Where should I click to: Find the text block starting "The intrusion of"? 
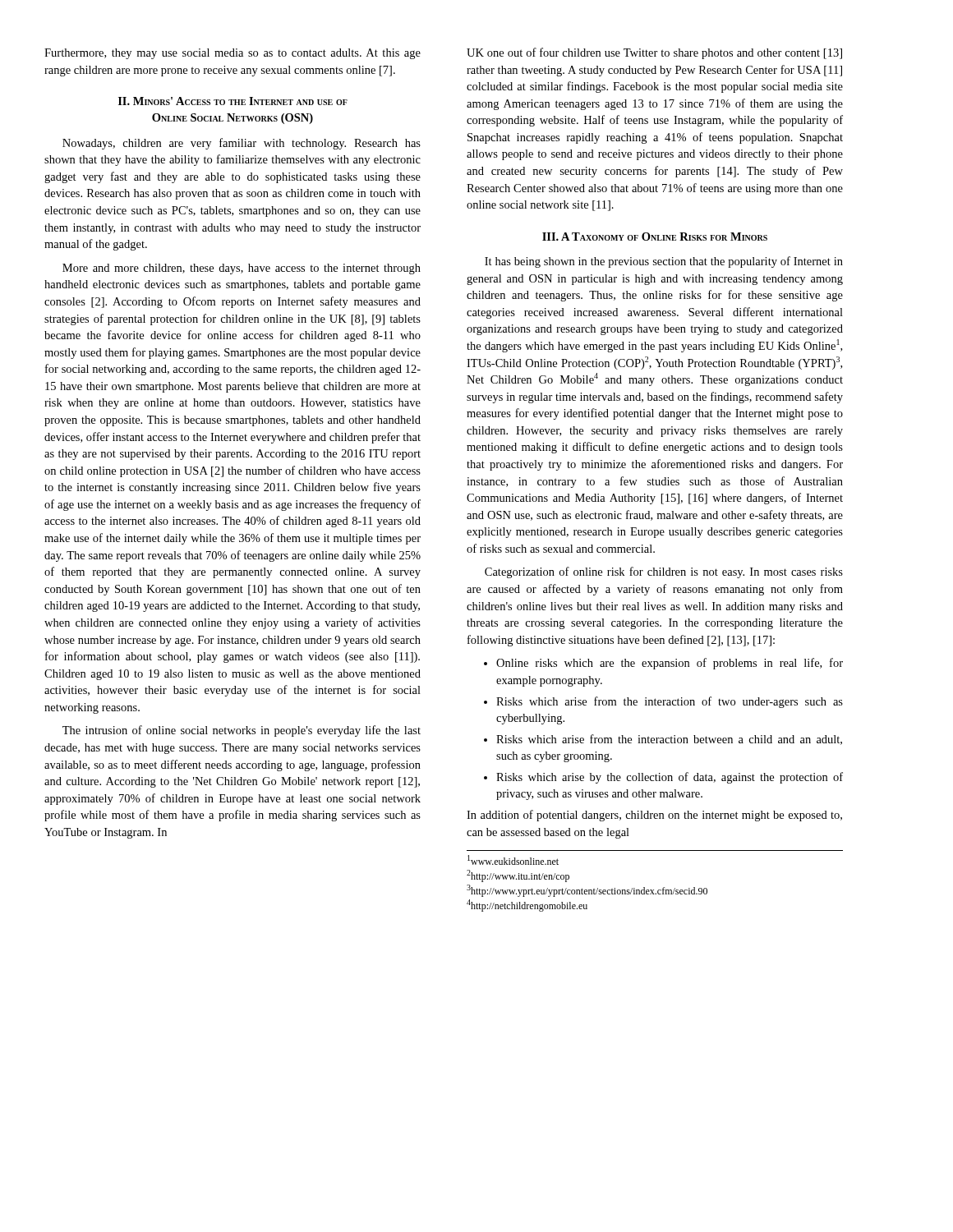pos(233,781)
